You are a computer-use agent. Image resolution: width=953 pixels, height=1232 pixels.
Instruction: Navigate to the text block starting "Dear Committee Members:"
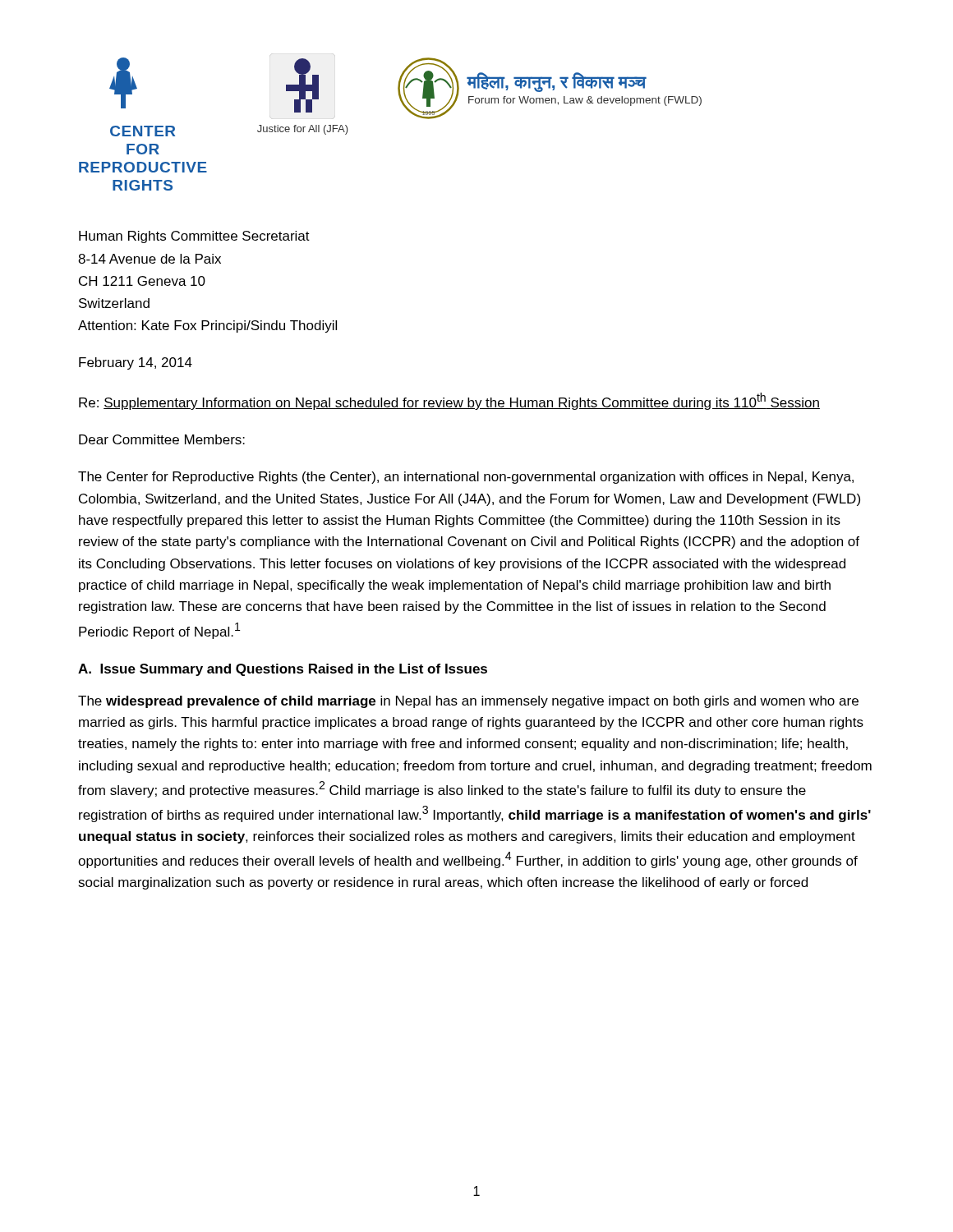(x=162, y=440)
